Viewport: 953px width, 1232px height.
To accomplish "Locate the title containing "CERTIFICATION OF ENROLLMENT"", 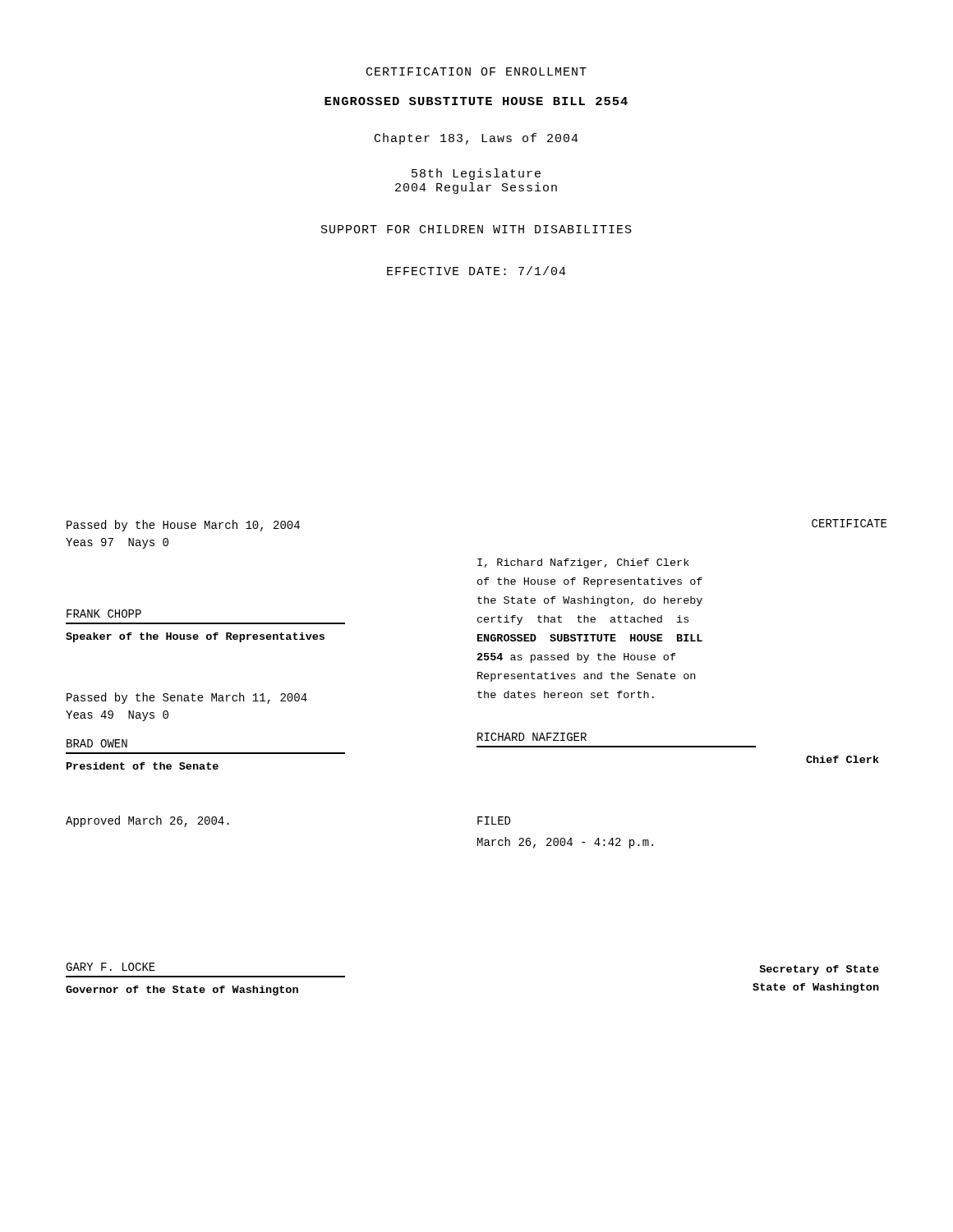I will (x=476, y=73).
